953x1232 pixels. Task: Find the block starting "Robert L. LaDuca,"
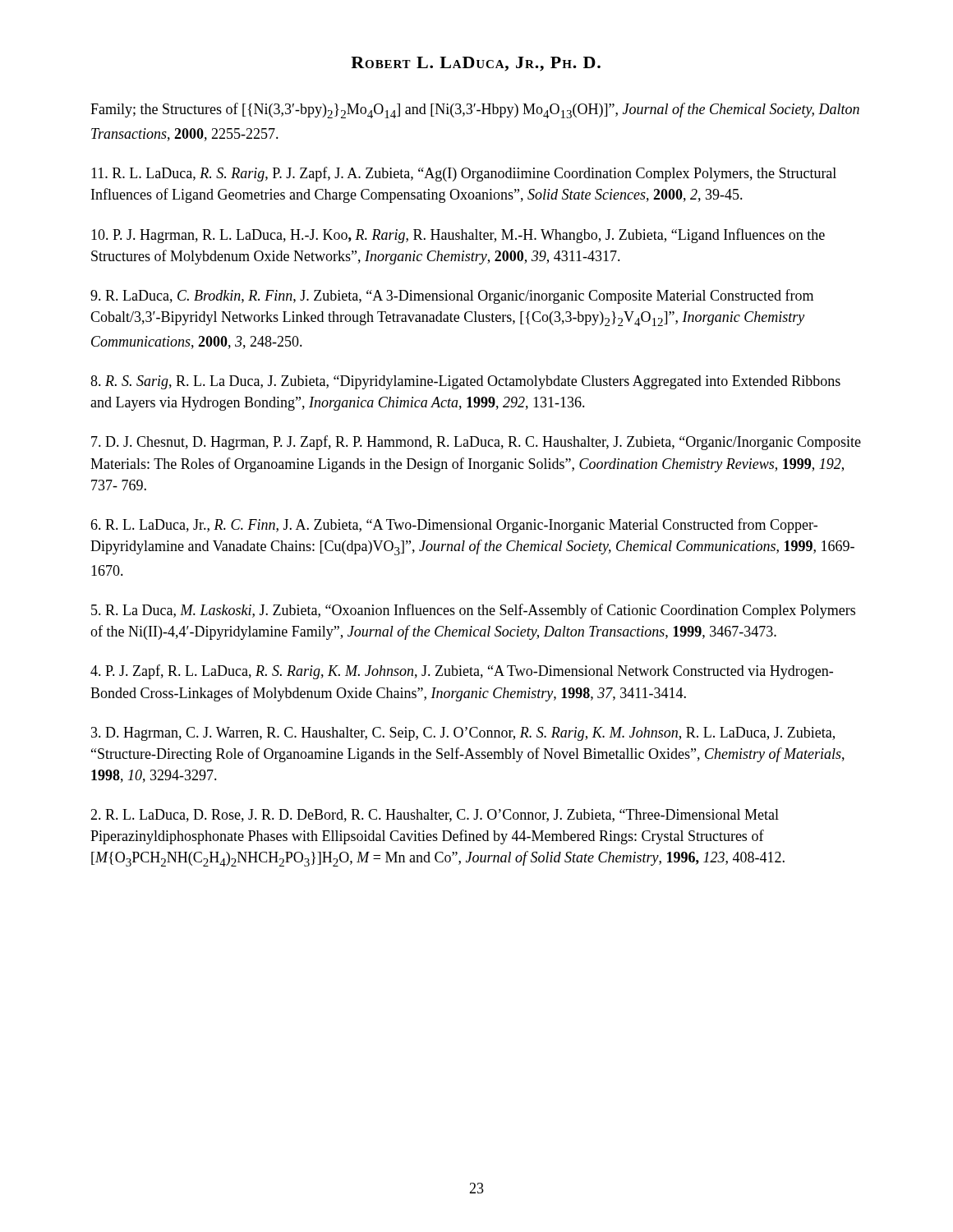[x=476, y=62]
